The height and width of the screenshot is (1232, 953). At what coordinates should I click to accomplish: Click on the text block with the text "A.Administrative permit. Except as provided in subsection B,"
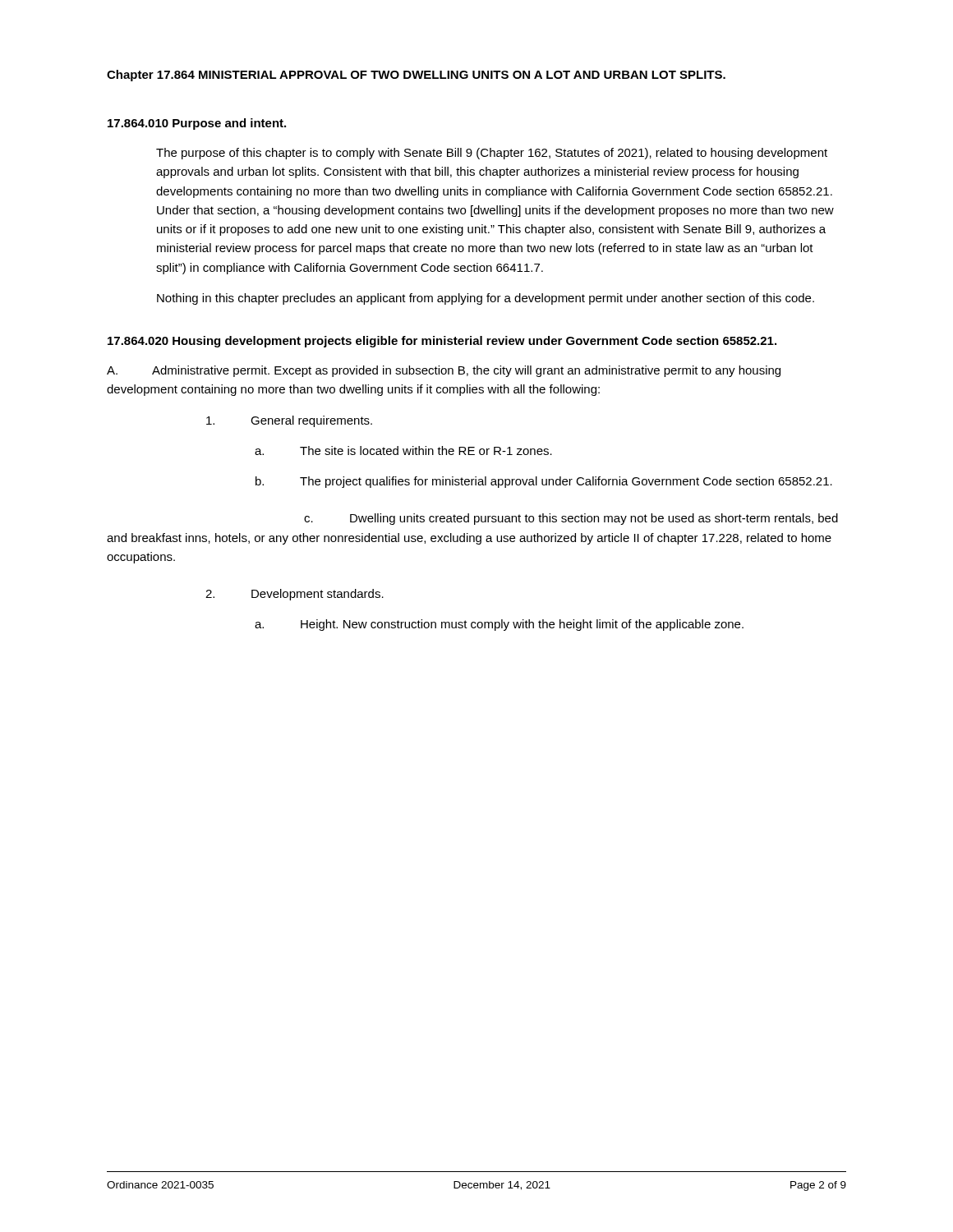pos(444,378)
